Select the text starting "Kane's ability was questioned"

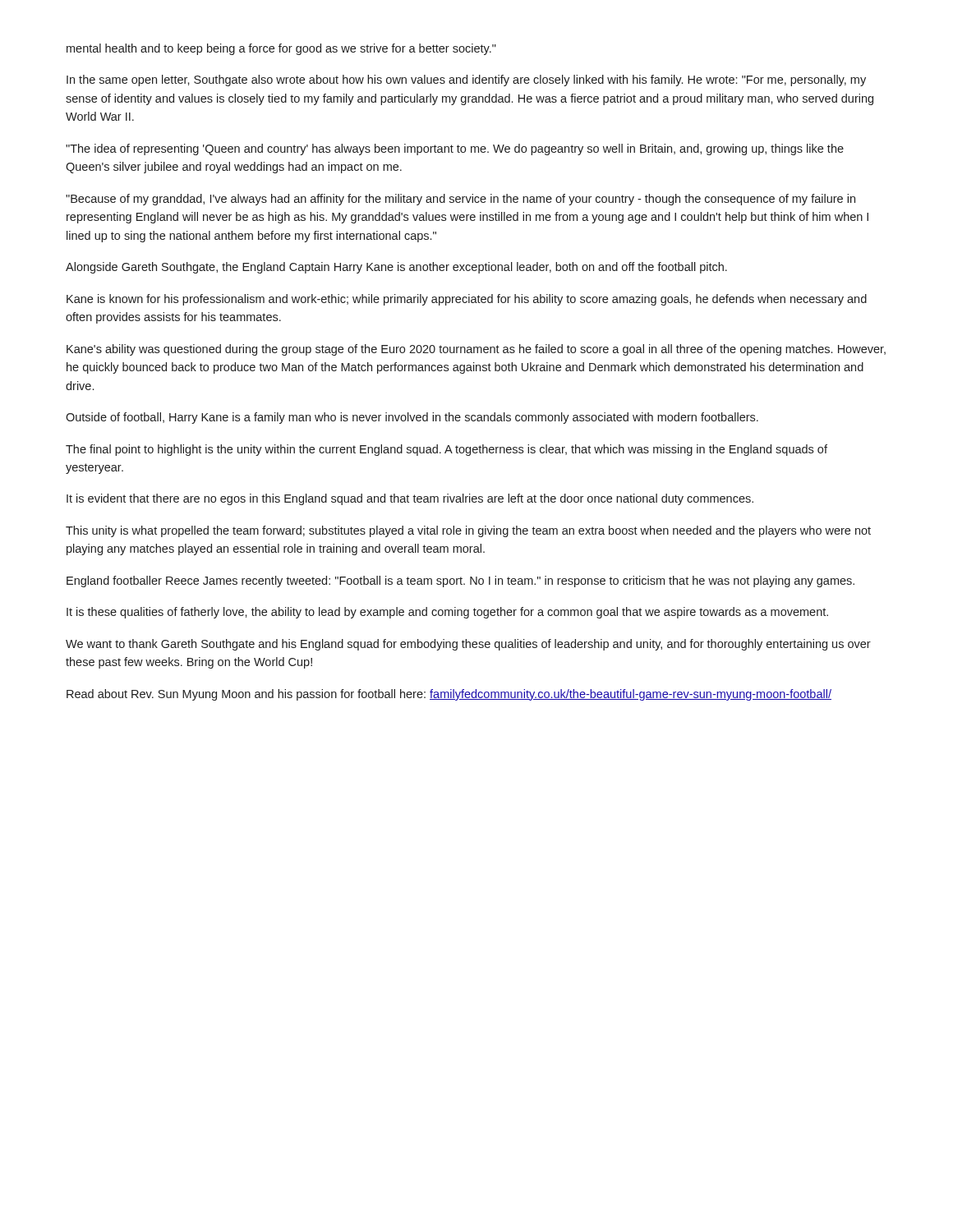476,367
